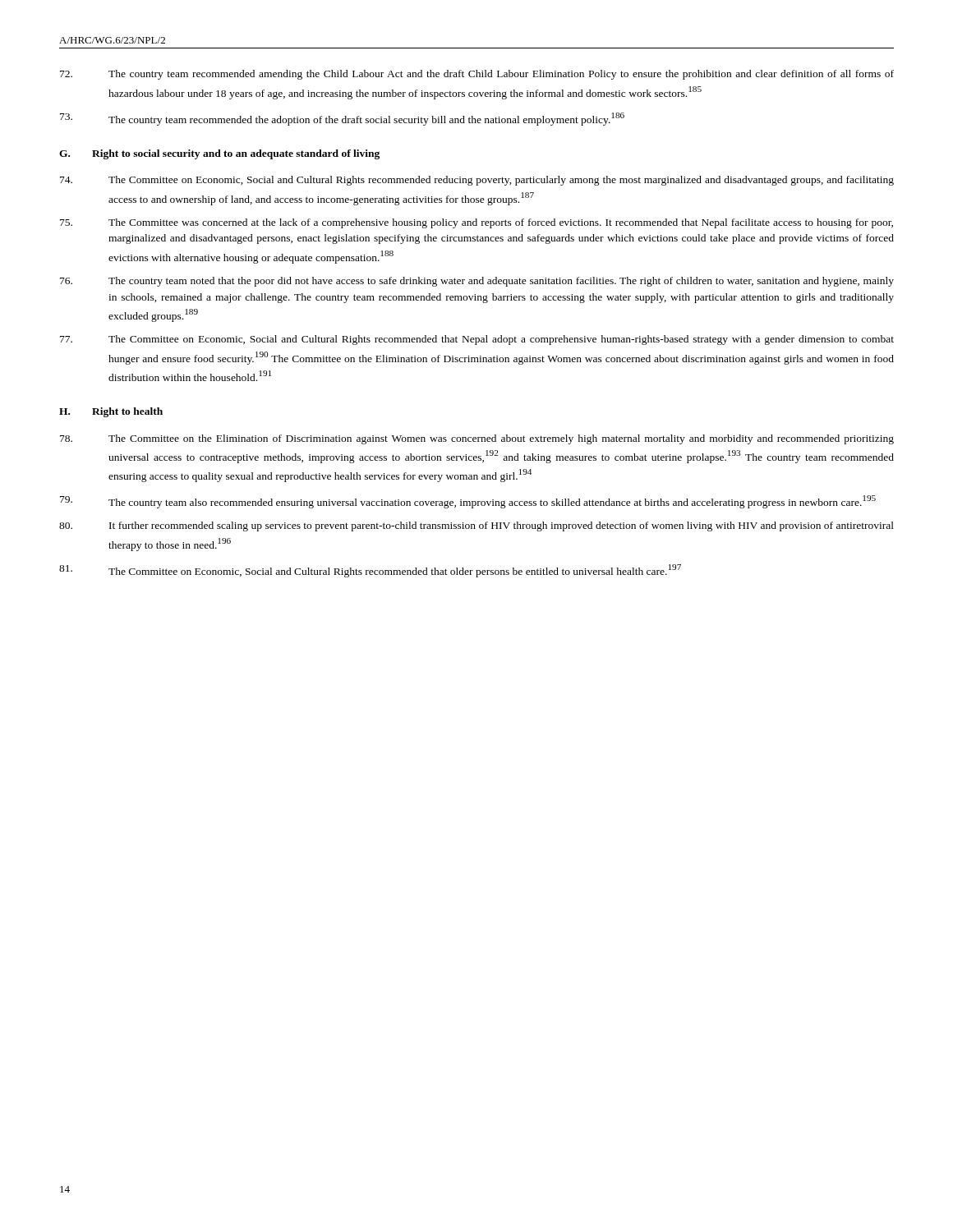Screen dimensions: 1232x953
Task: Locate the text starting "The Committee was concerned"
Action: pos(476,240)
